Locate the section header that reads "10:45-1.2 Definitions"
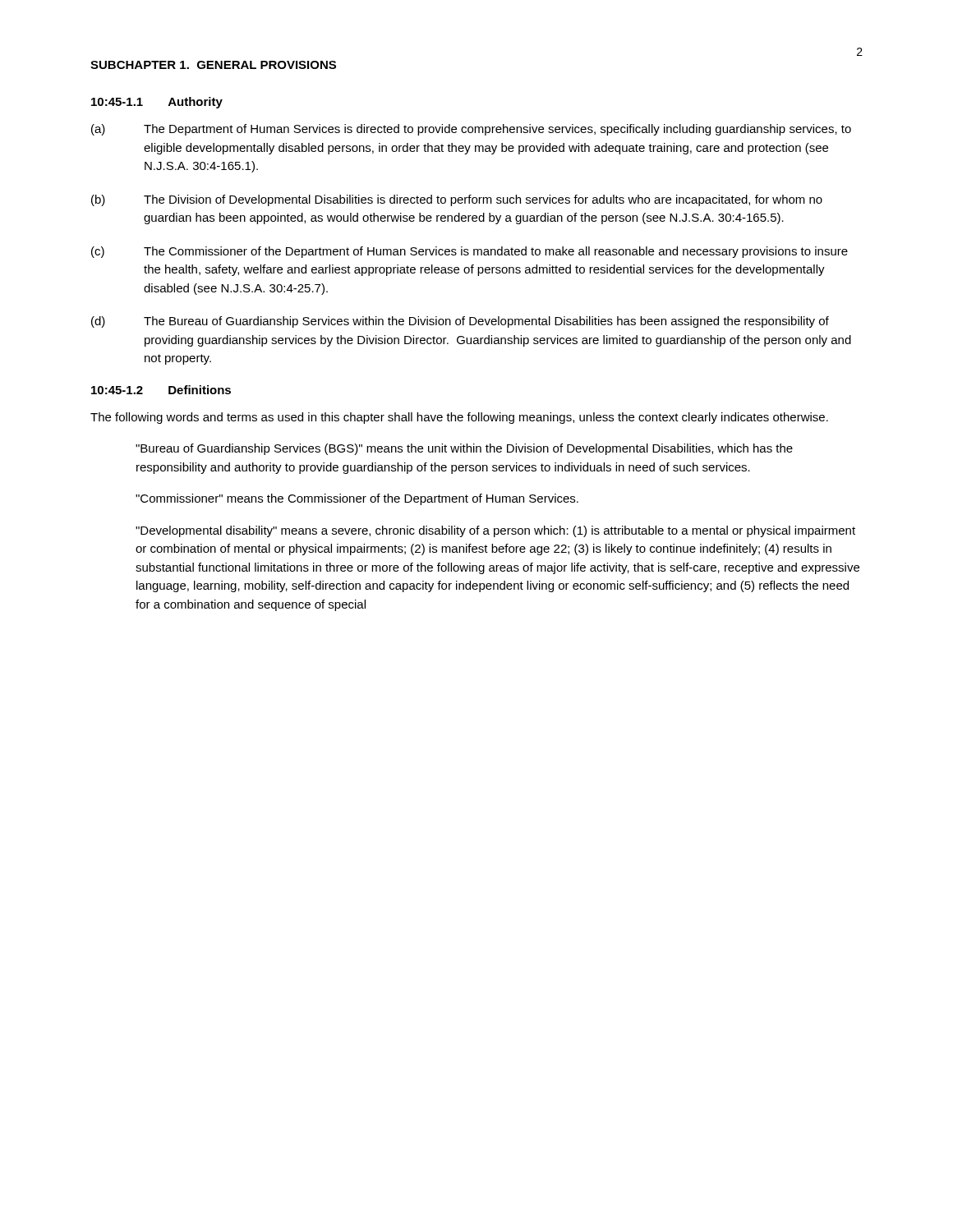953x1232 pixels. (x=161, y=389)
